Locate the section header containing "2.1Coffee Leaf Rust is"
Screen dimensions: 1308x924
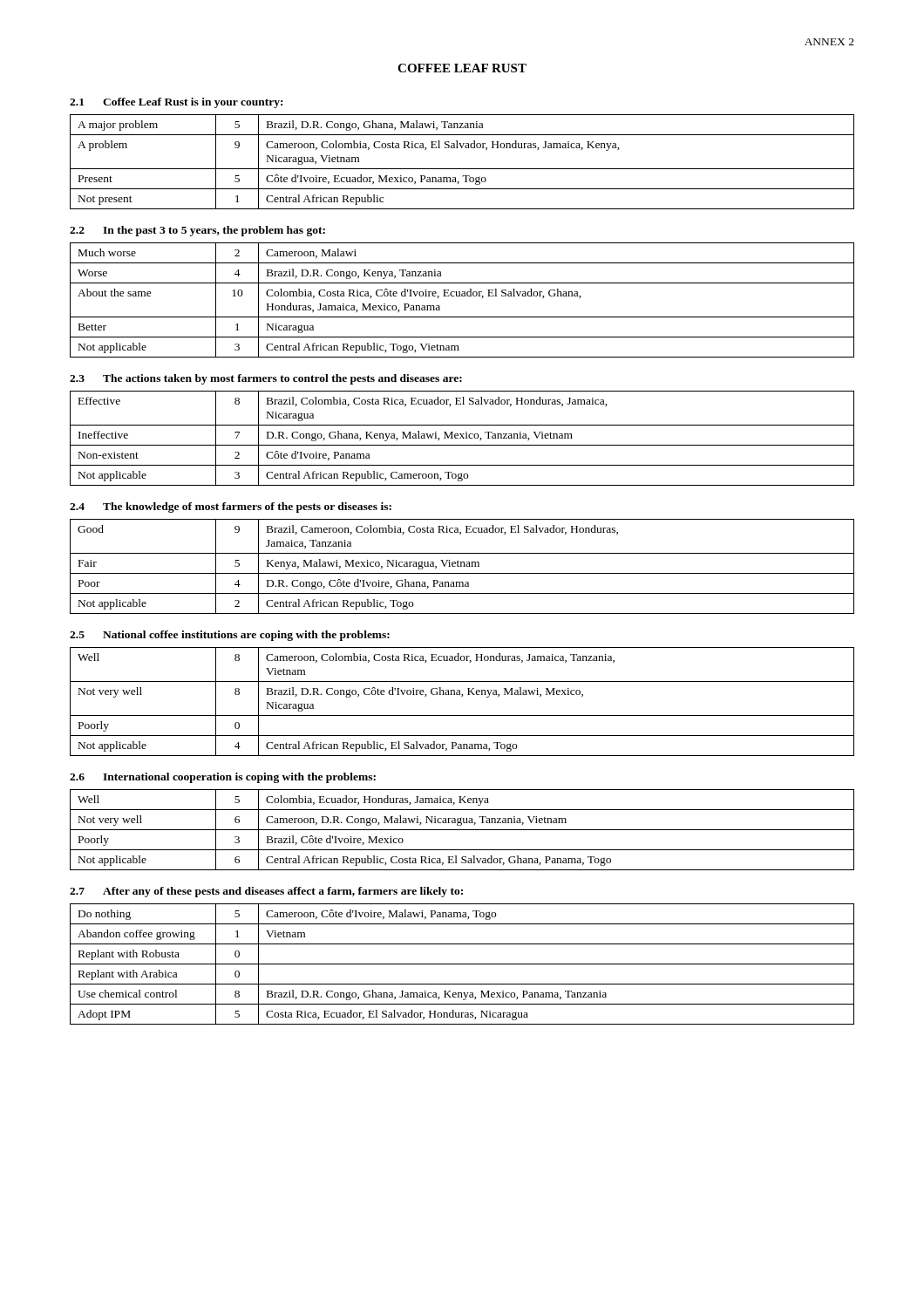tap(177, 102)
